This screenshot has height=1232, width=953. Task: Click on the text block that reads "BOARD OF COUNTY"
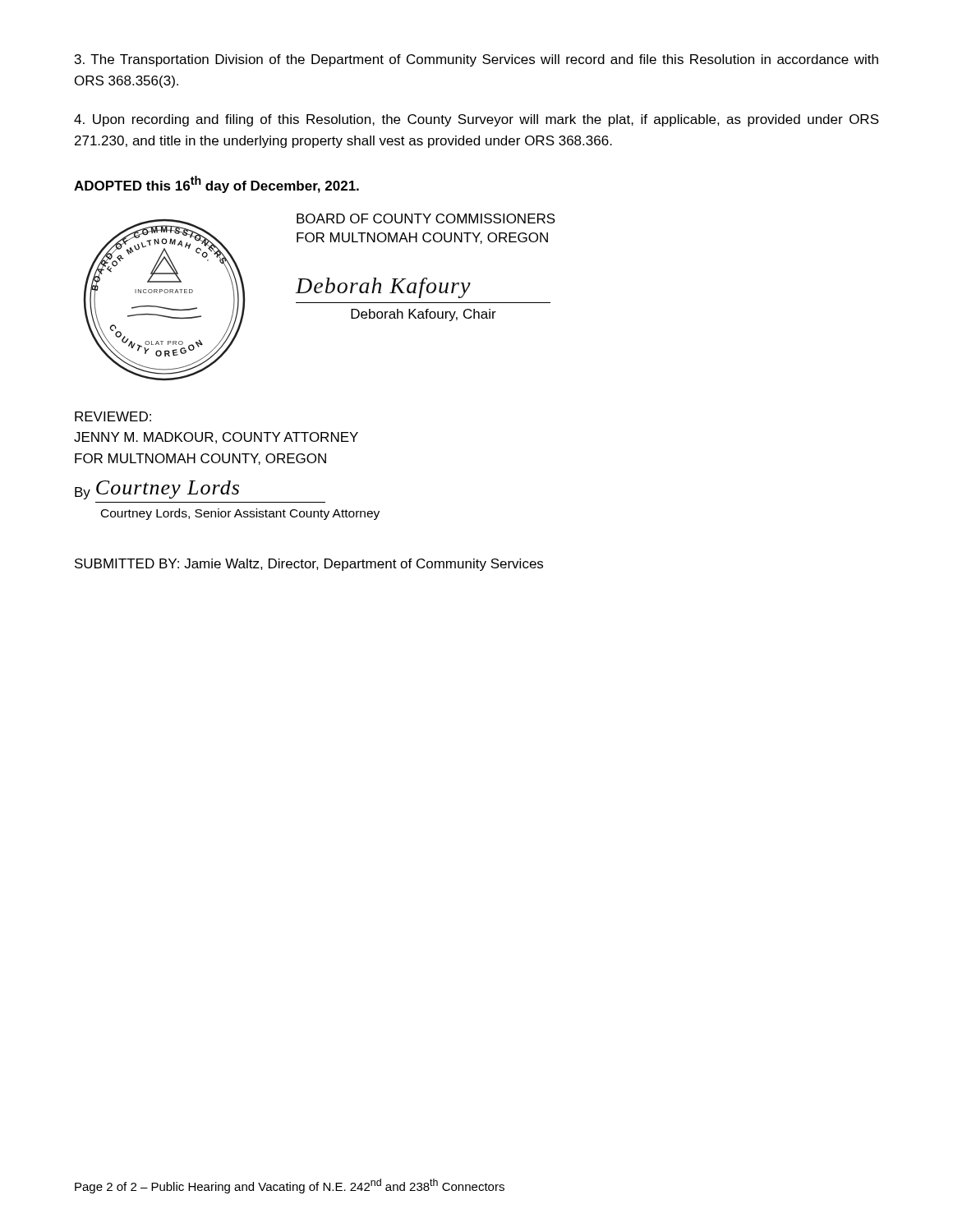(426, 218)
